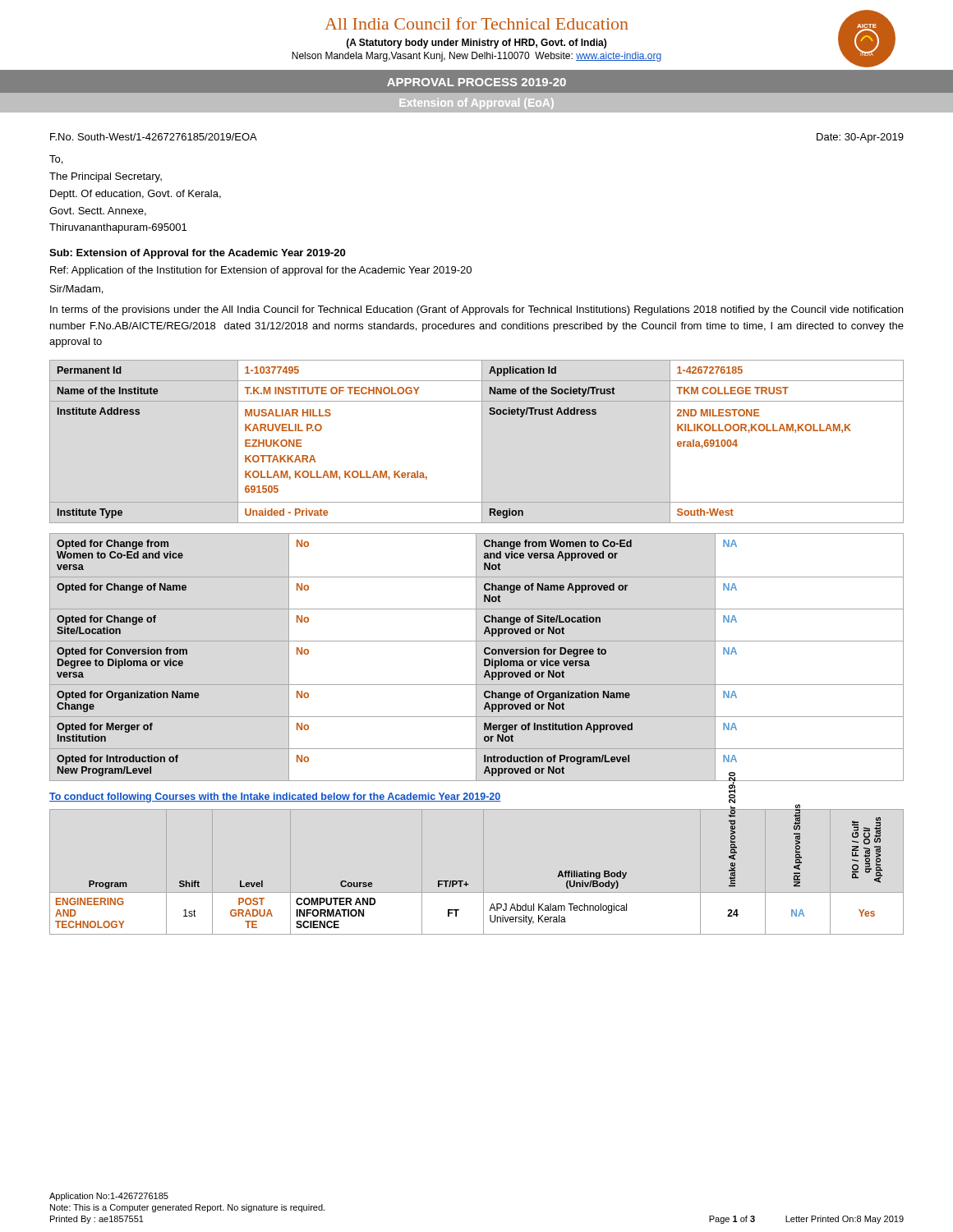953x1232 pixels.
Task: Click on the section header with the text "APPROVAL PROCESS 2019-20"
Action: (x=476, y=82)
